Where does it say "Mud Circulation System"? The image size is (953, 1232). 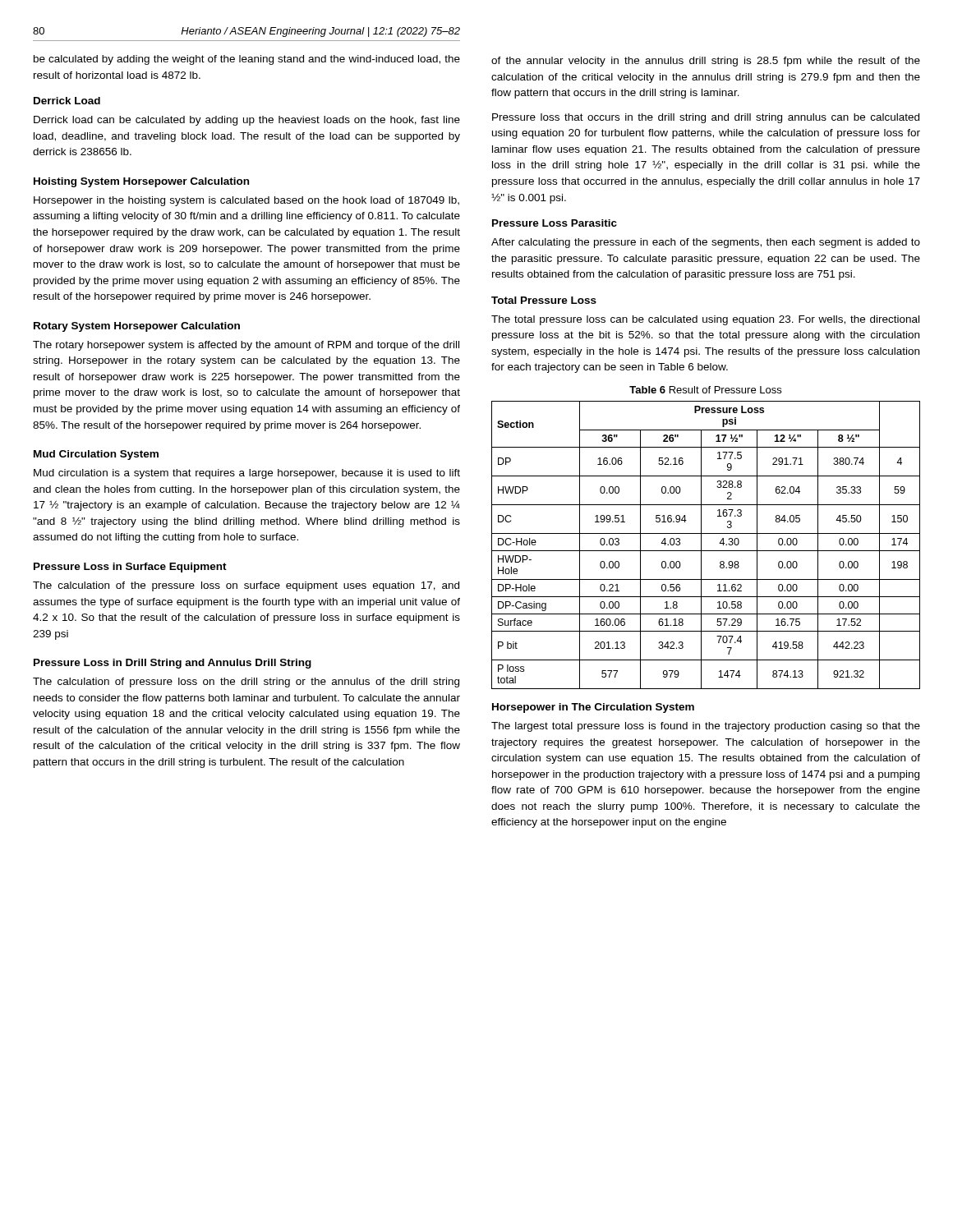tap(96, 454)
